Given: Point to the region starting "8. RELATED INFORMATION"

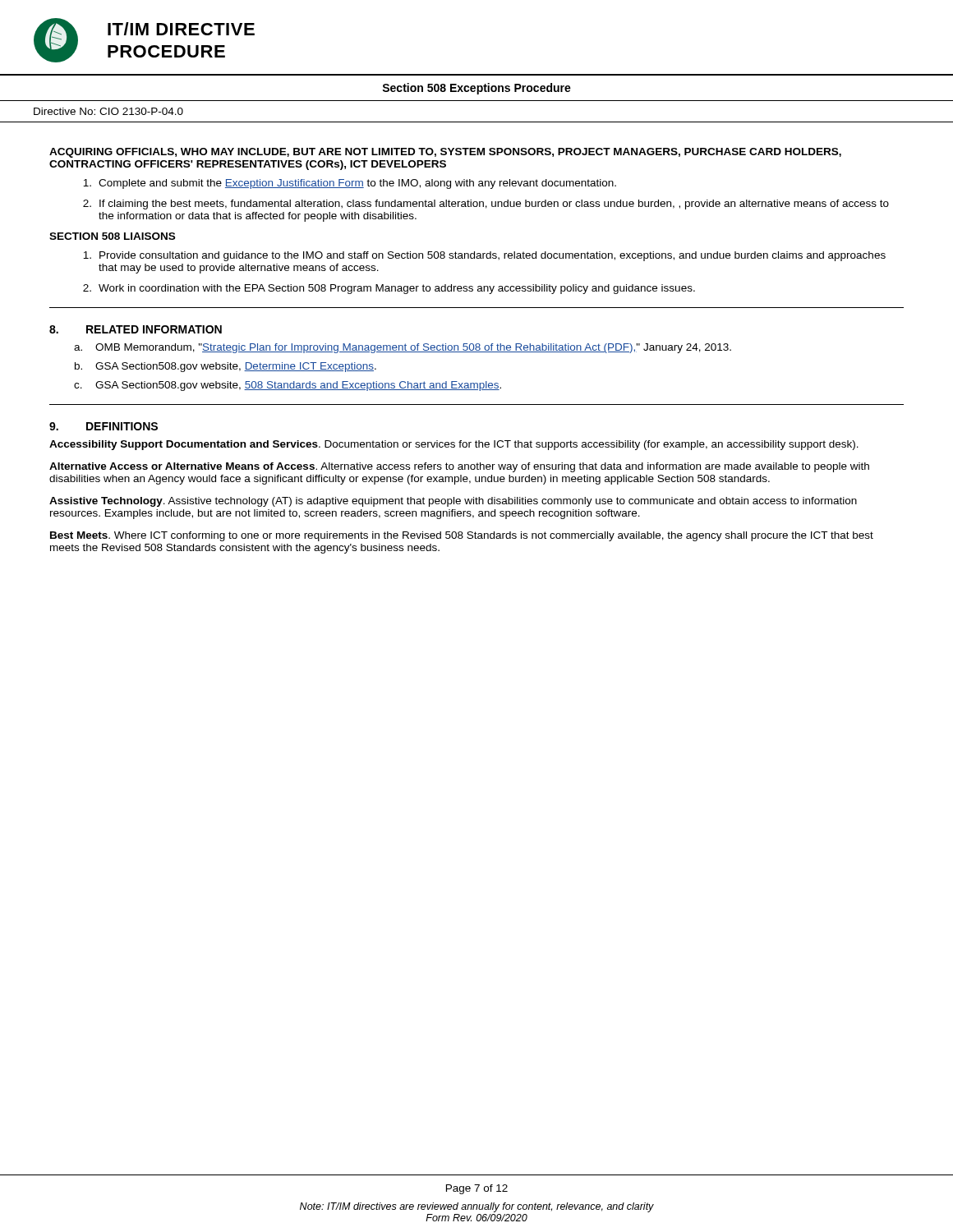Looking at the screenshot, I should click(x=136, y=329).
